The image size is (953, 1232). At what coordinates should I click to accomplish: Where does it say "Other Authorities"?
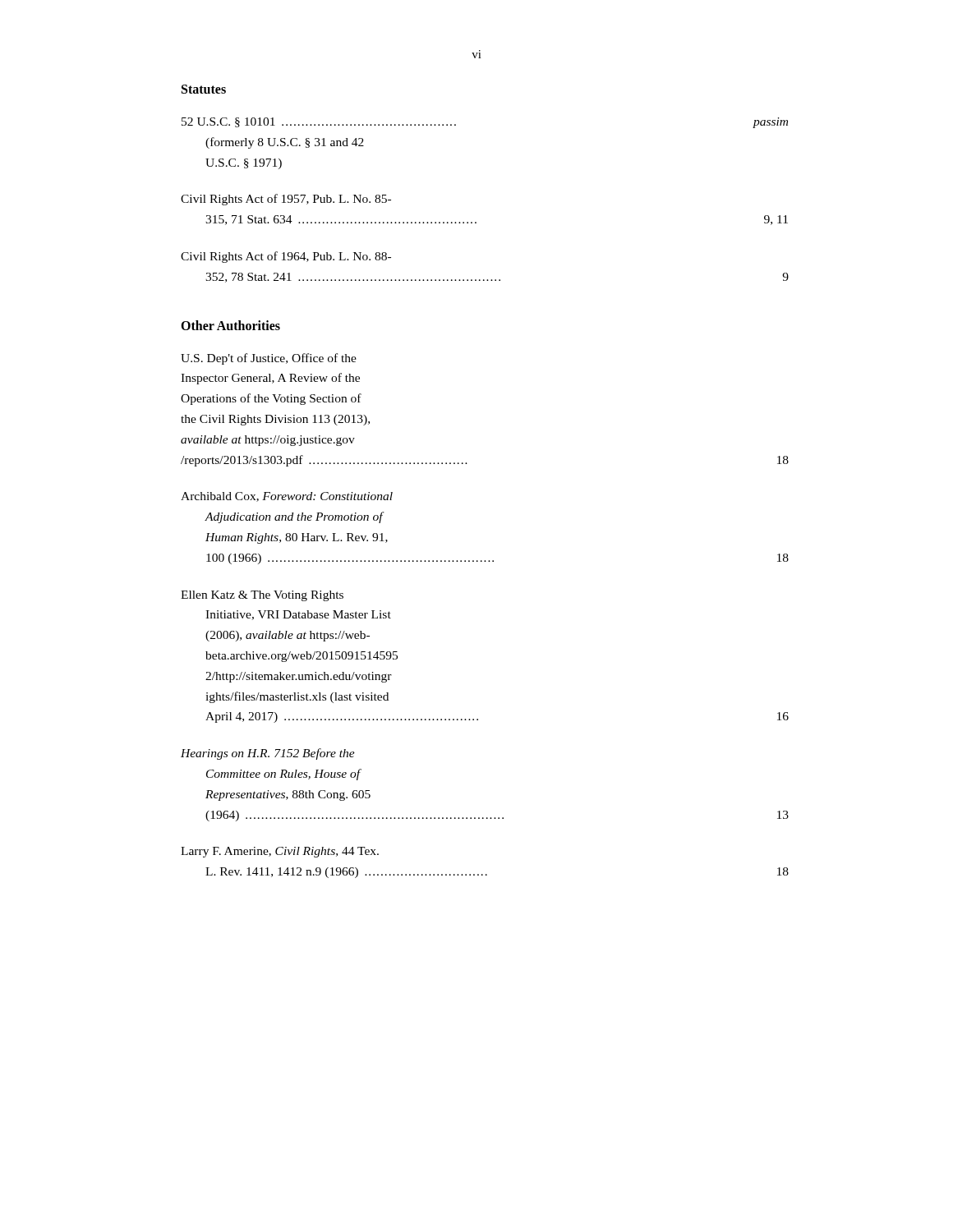[x=230, y=325]
